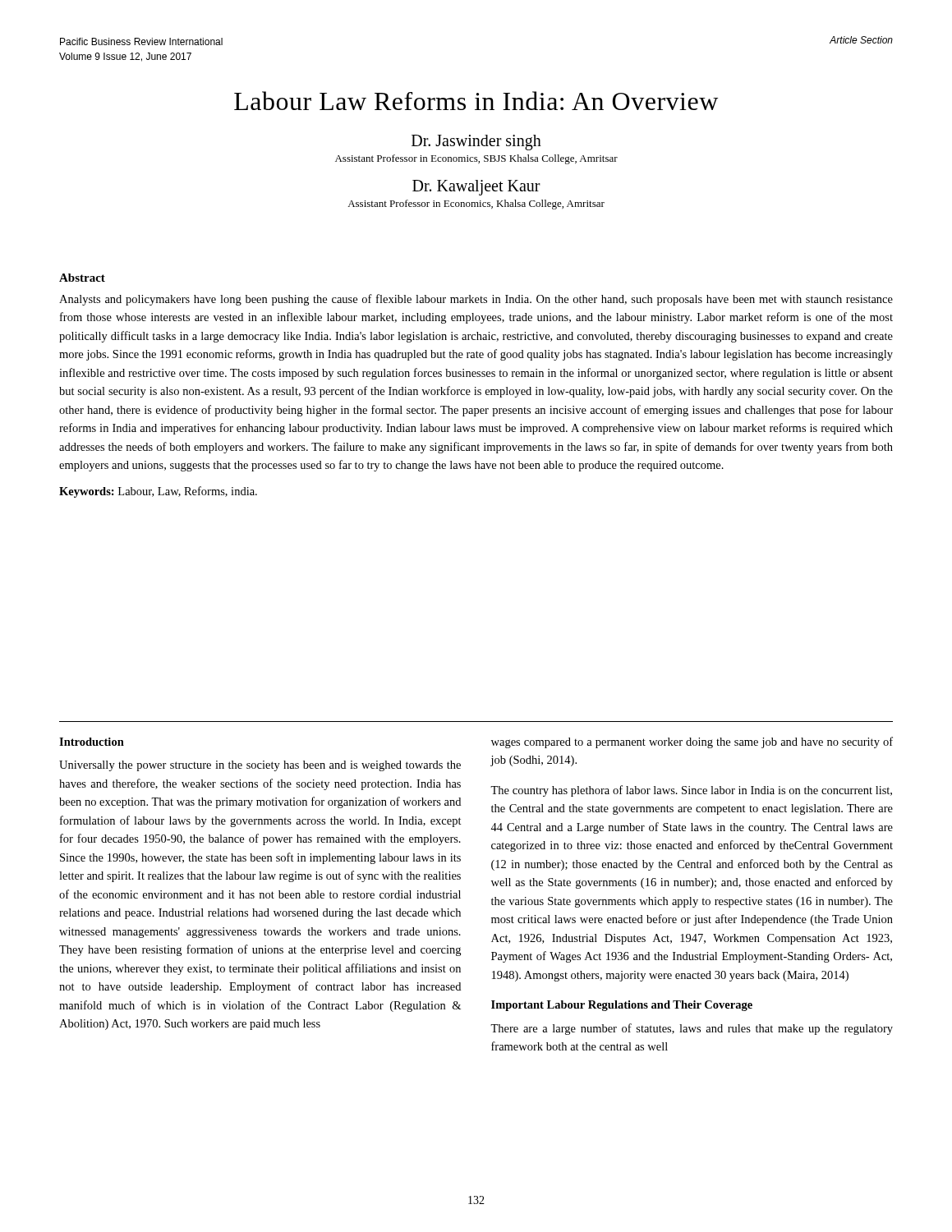This screenshot has width=952, height=1232.
Task: Point to the block beginning "Analysts and policymakers have long"
Action: click(476, 382)
